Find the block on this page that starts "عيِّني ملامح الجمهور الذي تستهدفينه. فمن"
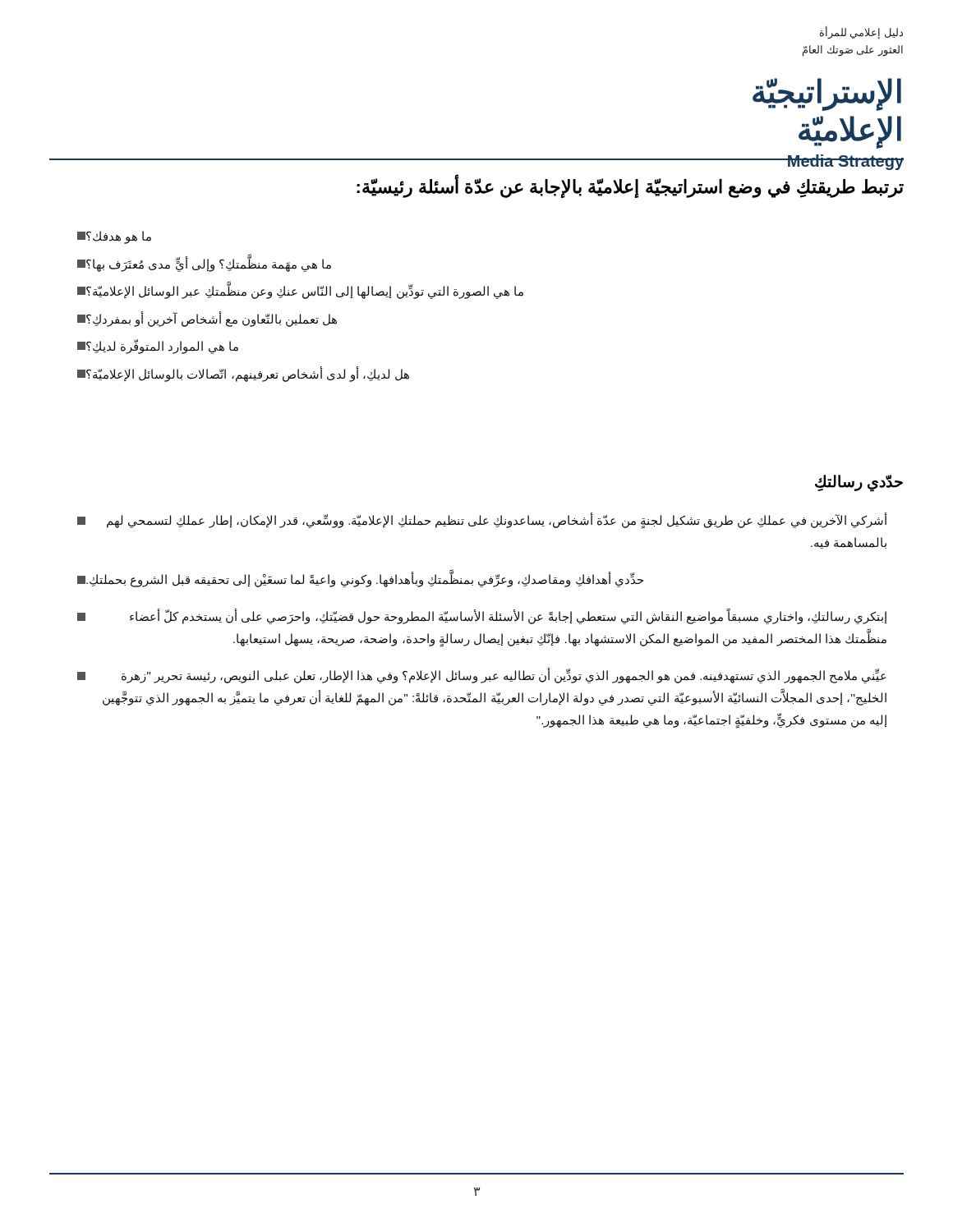Image resolution: width=953 pixels, height=1232 pixels. (482, 698)
